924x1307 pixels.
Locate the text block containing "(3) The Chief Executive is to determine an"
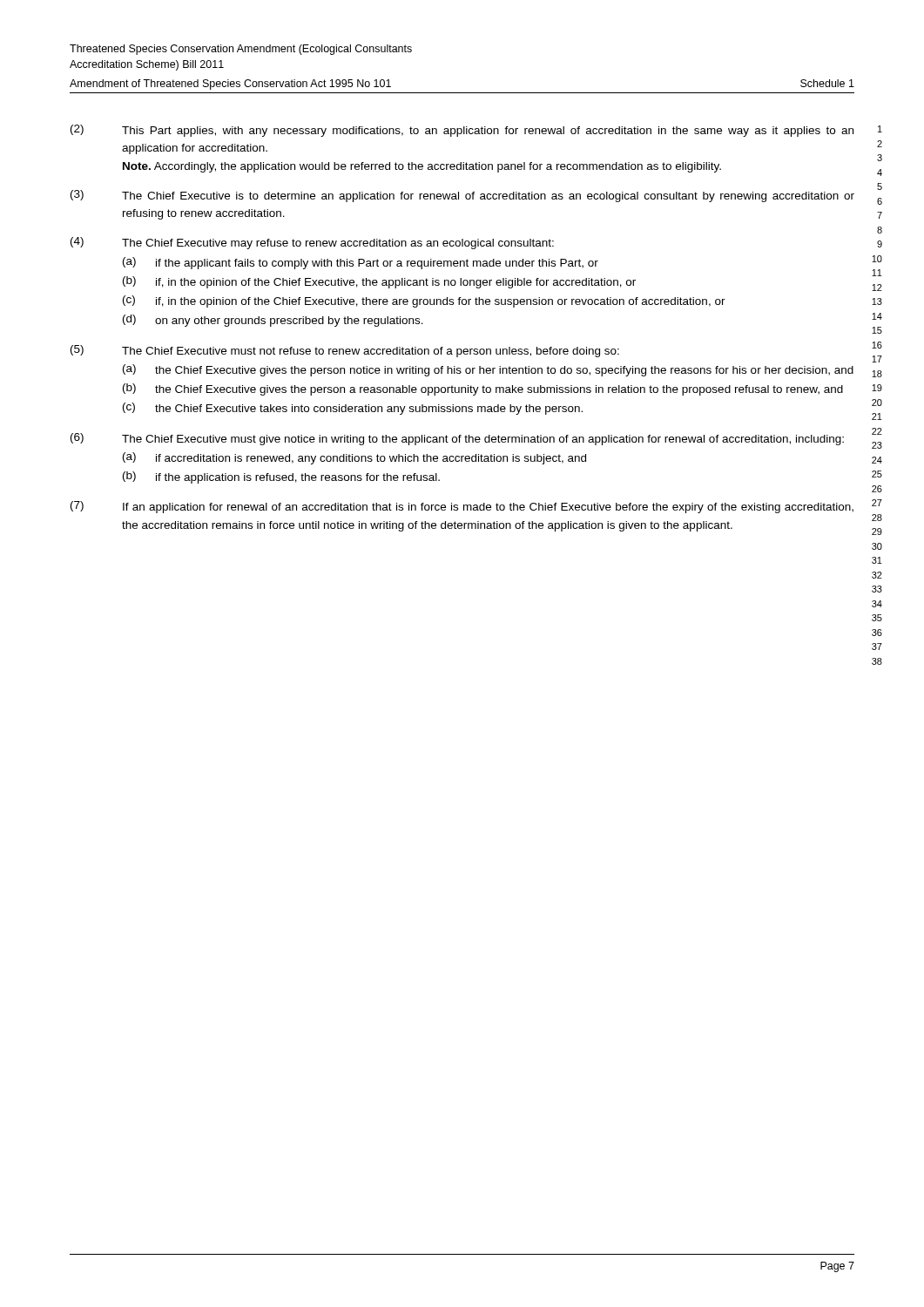coord(462,205)
